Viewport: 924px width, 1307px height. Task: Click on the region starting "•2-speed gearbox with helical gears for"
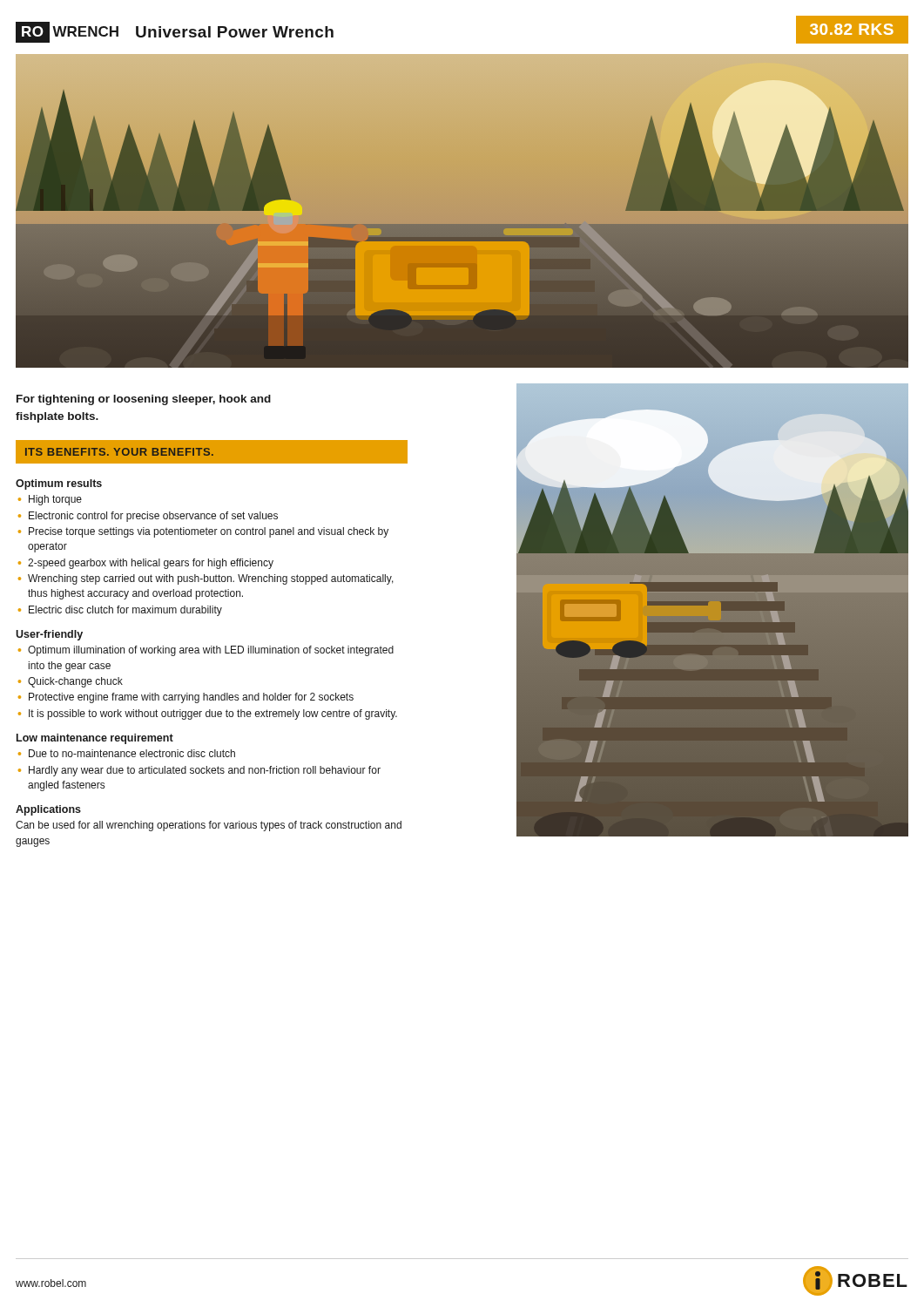145,563
